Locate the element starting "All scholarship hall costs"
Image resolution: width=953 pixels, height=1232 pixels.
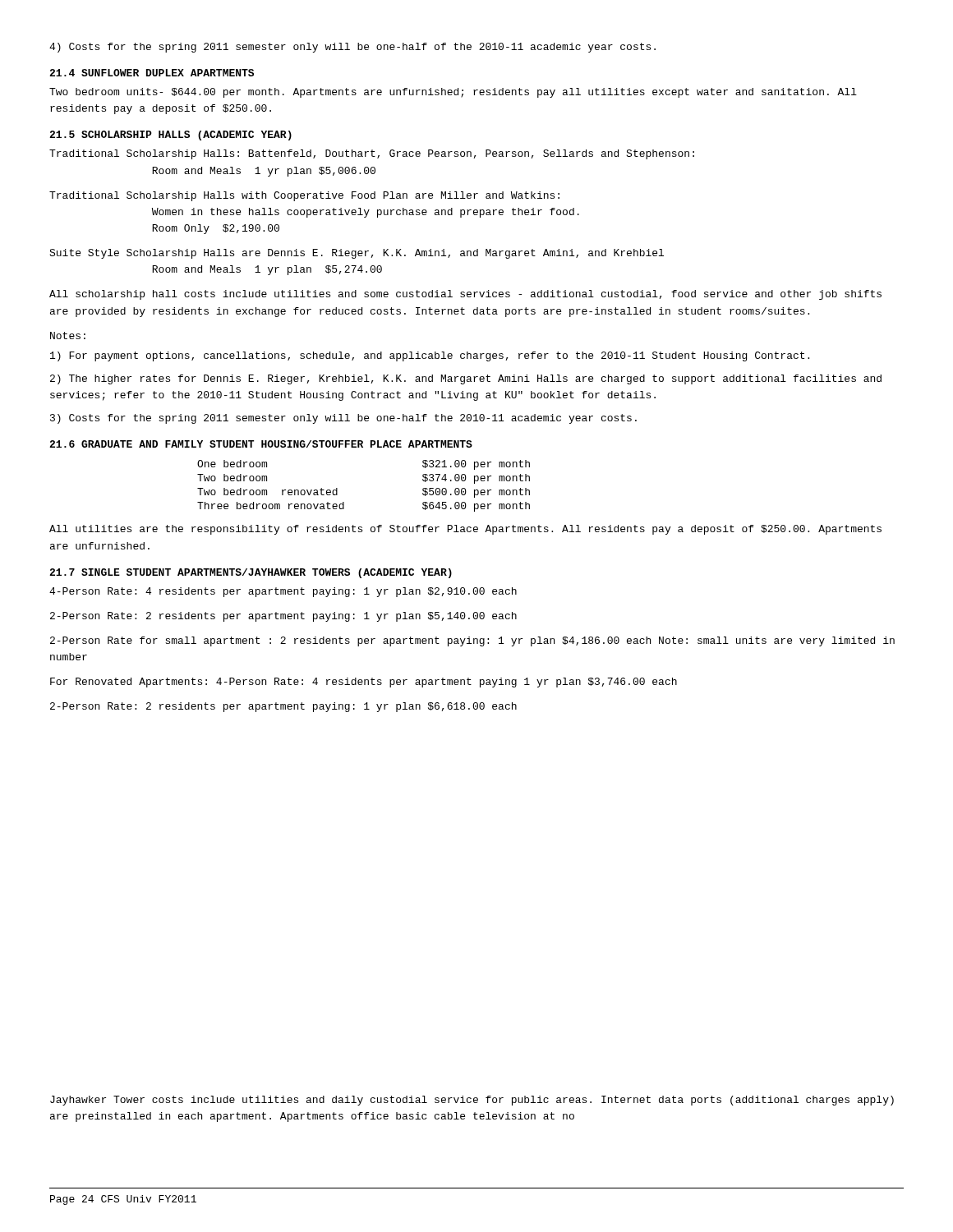pos(466,303)
